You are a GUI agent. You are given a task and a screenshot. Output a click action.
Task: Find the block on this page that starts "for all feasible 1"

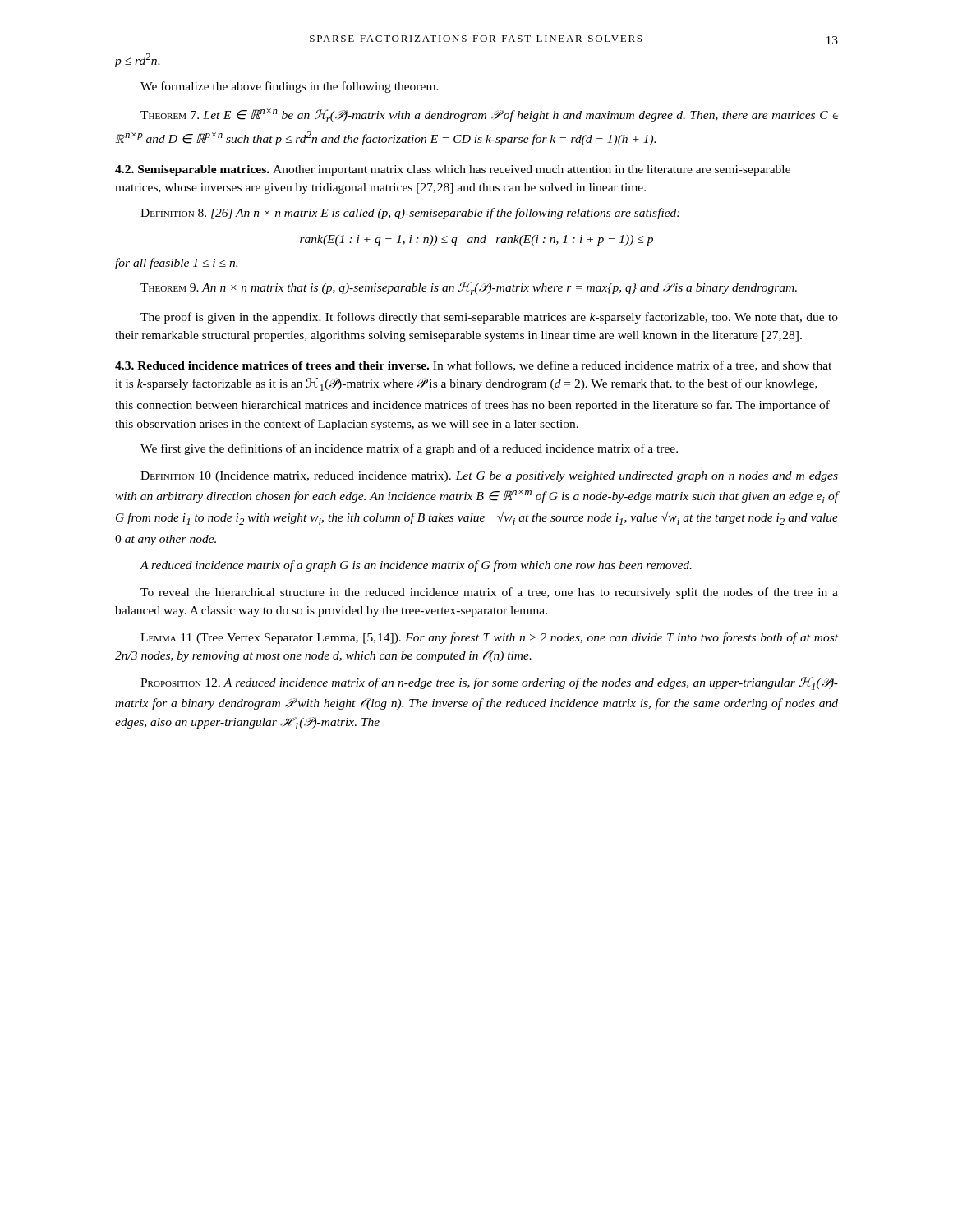(x=177, y=262)
